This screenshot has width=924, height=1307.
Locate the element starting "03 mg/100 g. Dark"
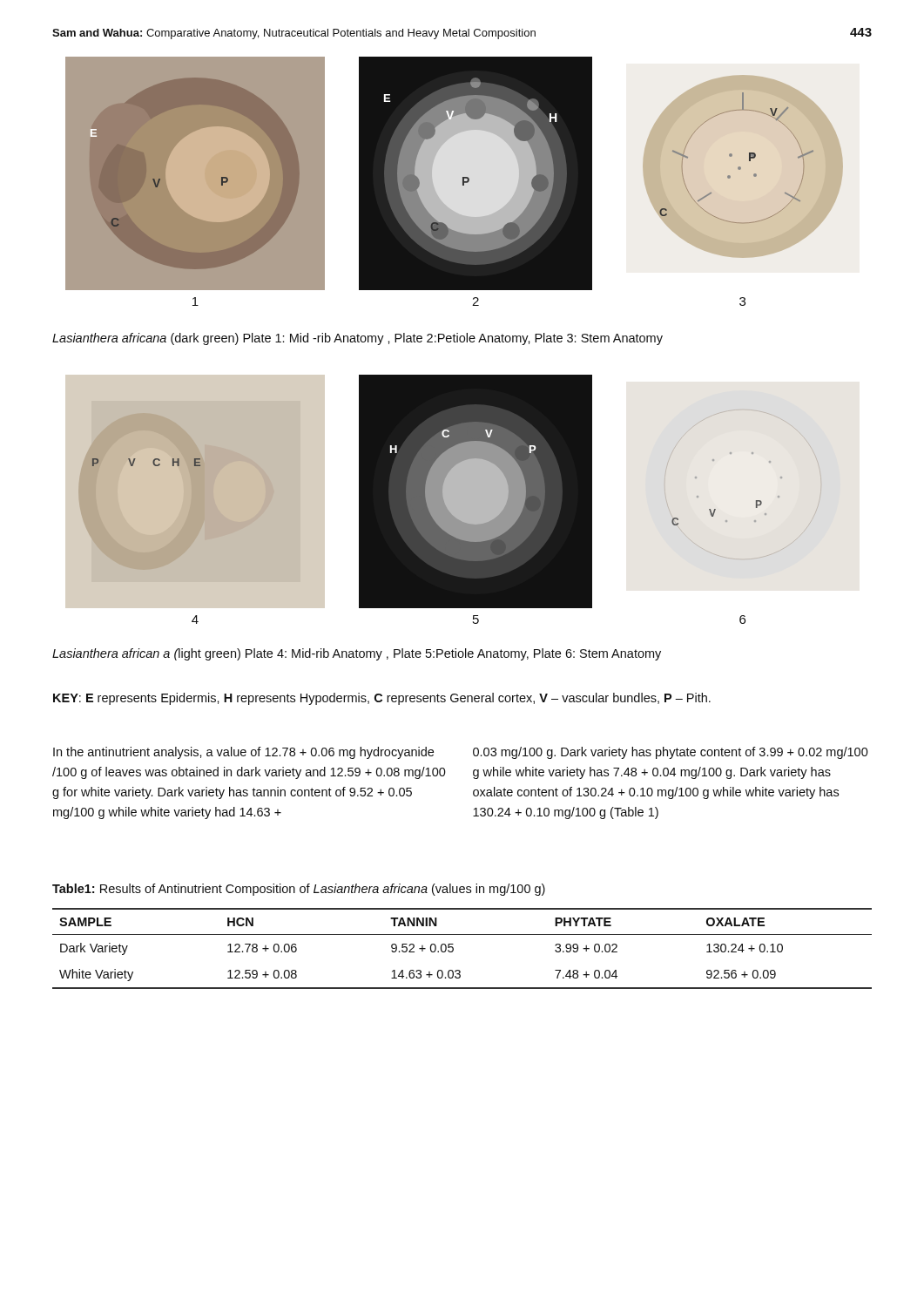[670, 782]
